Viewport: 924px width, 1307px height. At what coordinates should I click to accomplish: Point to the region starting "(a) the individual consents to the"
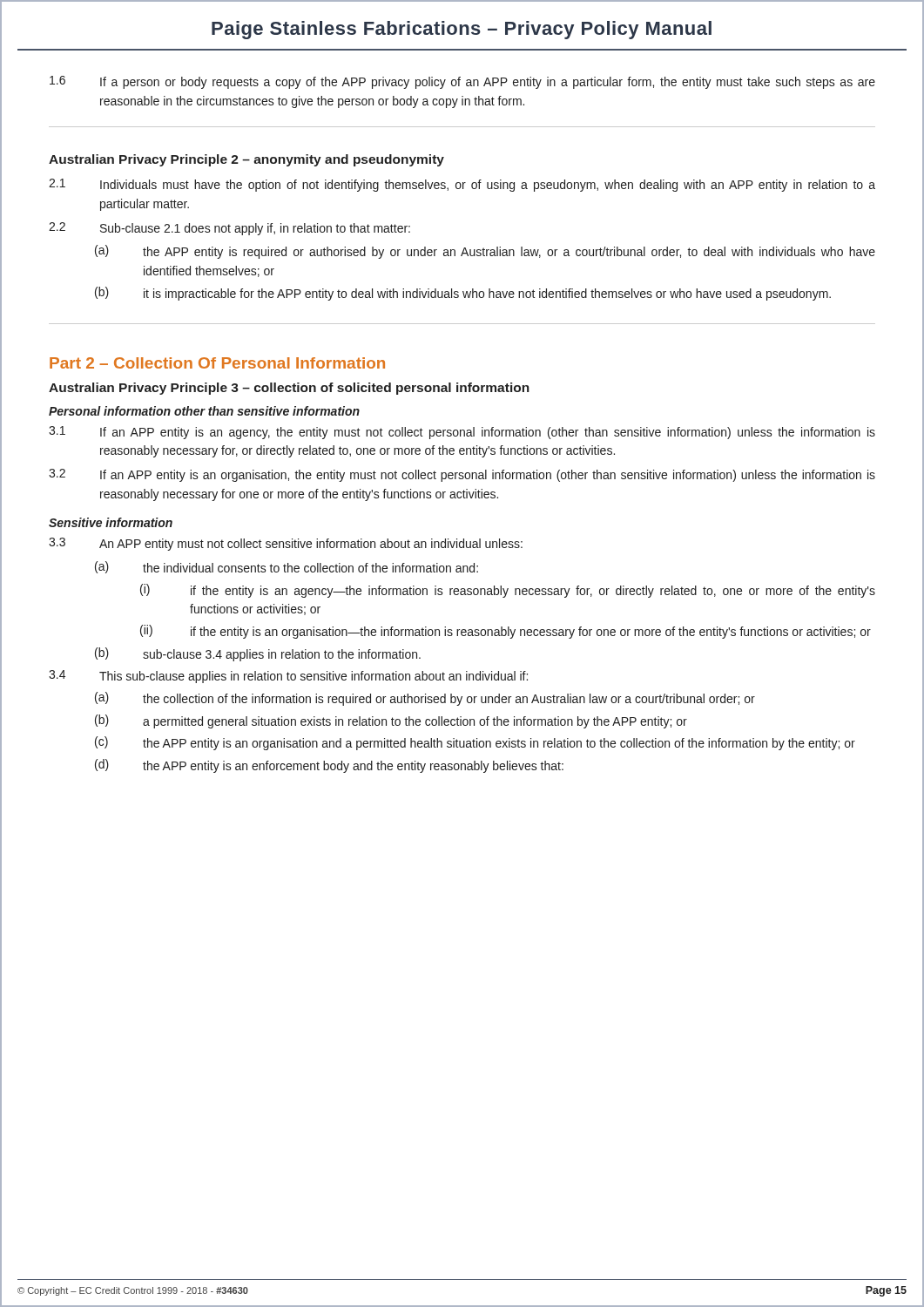click(462, 569)
